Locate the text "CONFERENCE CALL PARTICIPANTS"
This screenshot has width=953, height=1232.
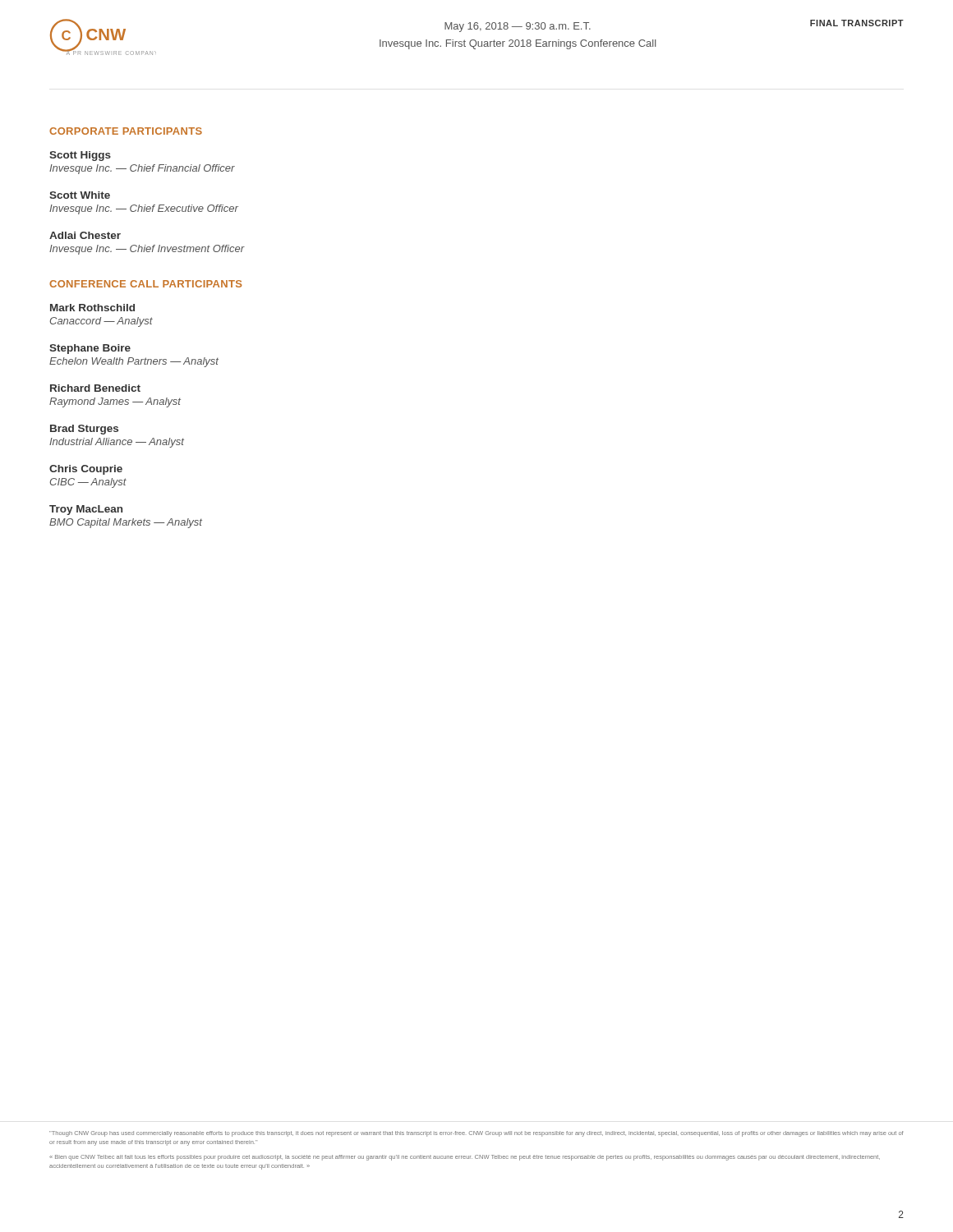tap(146, 284)
